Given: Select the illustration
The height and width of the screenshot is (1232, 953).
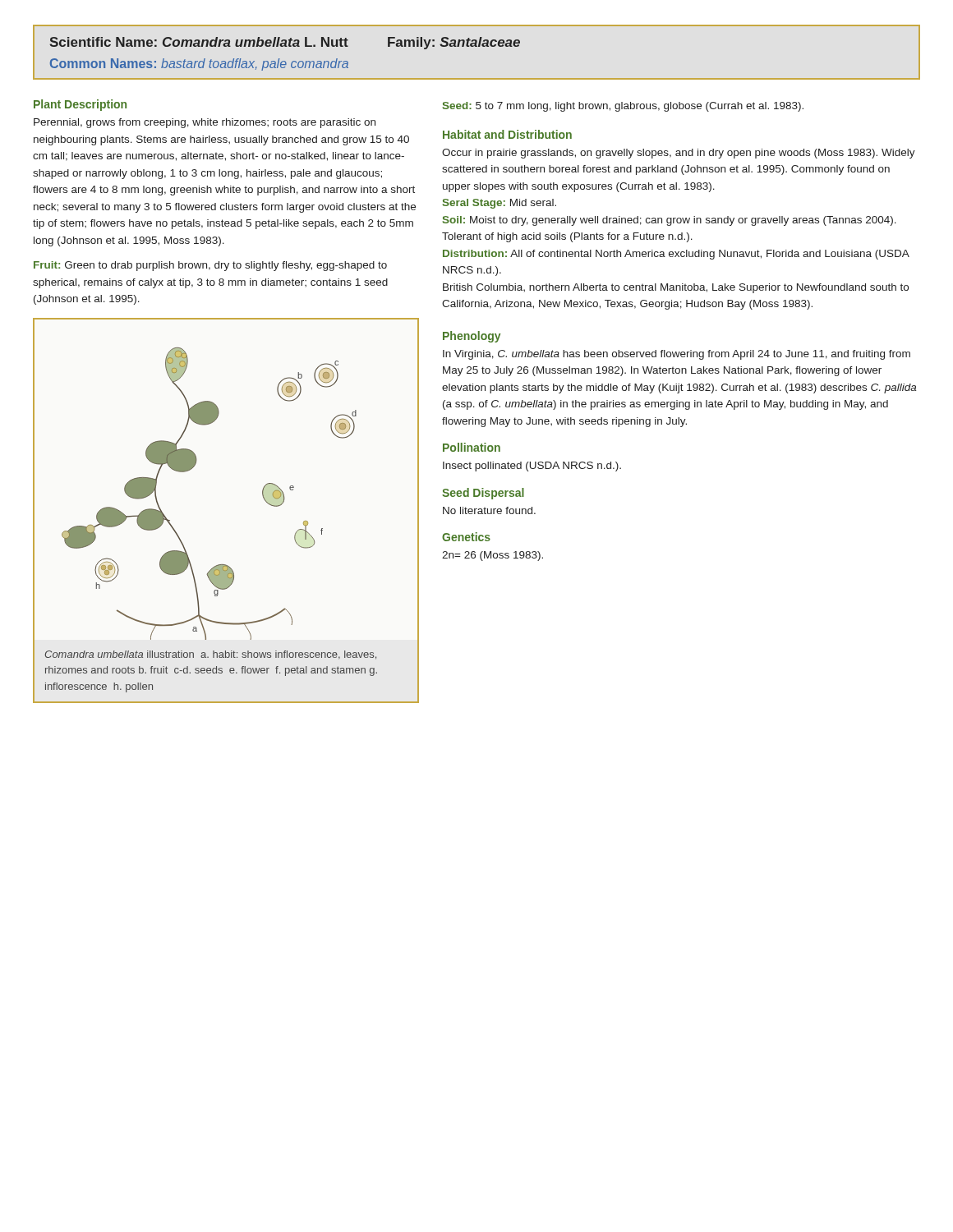Looking at the screenshot, I should 226,510.
